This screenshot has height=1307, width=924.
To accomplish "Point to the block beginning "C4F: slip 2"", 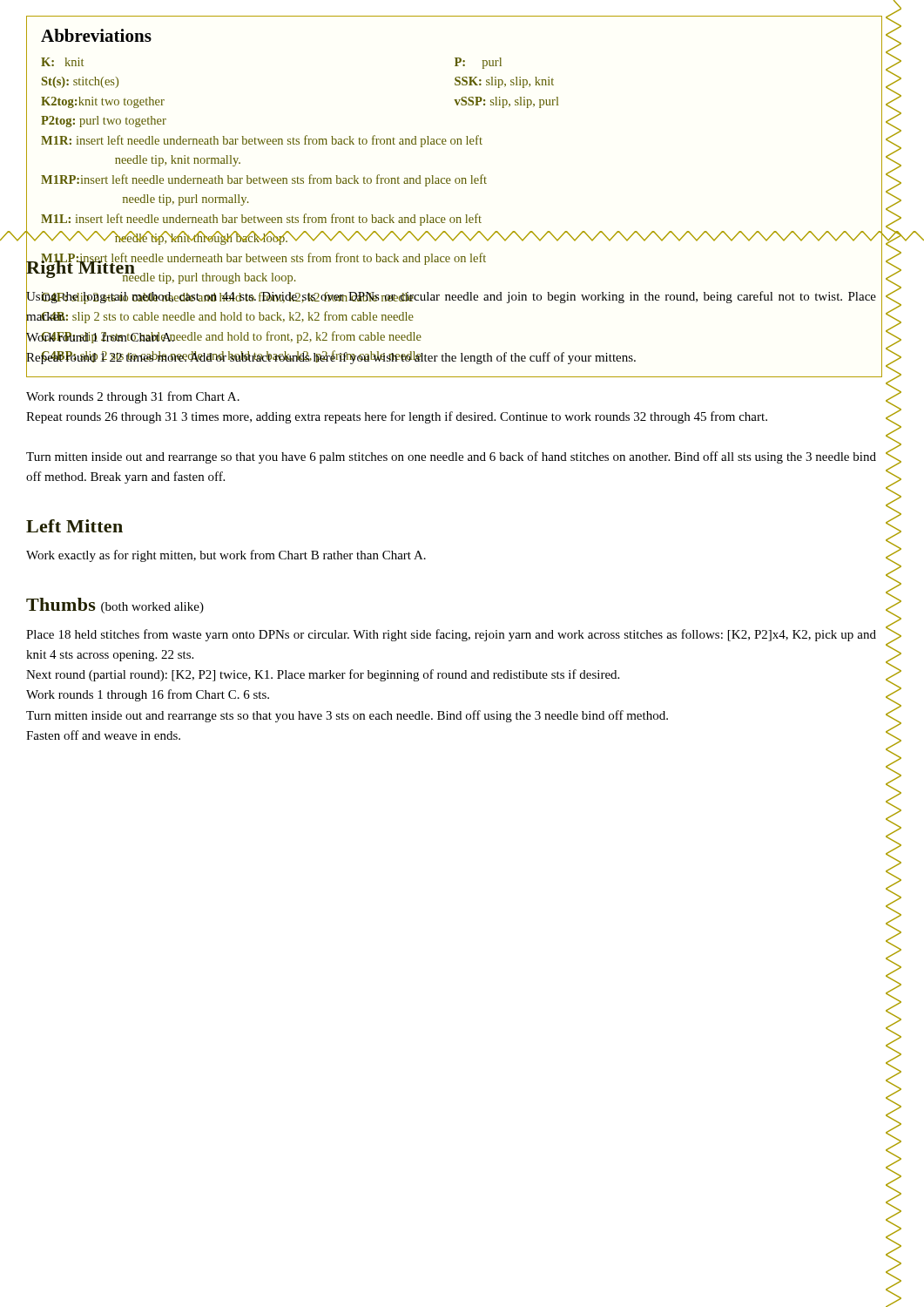I will click(227, 297).
